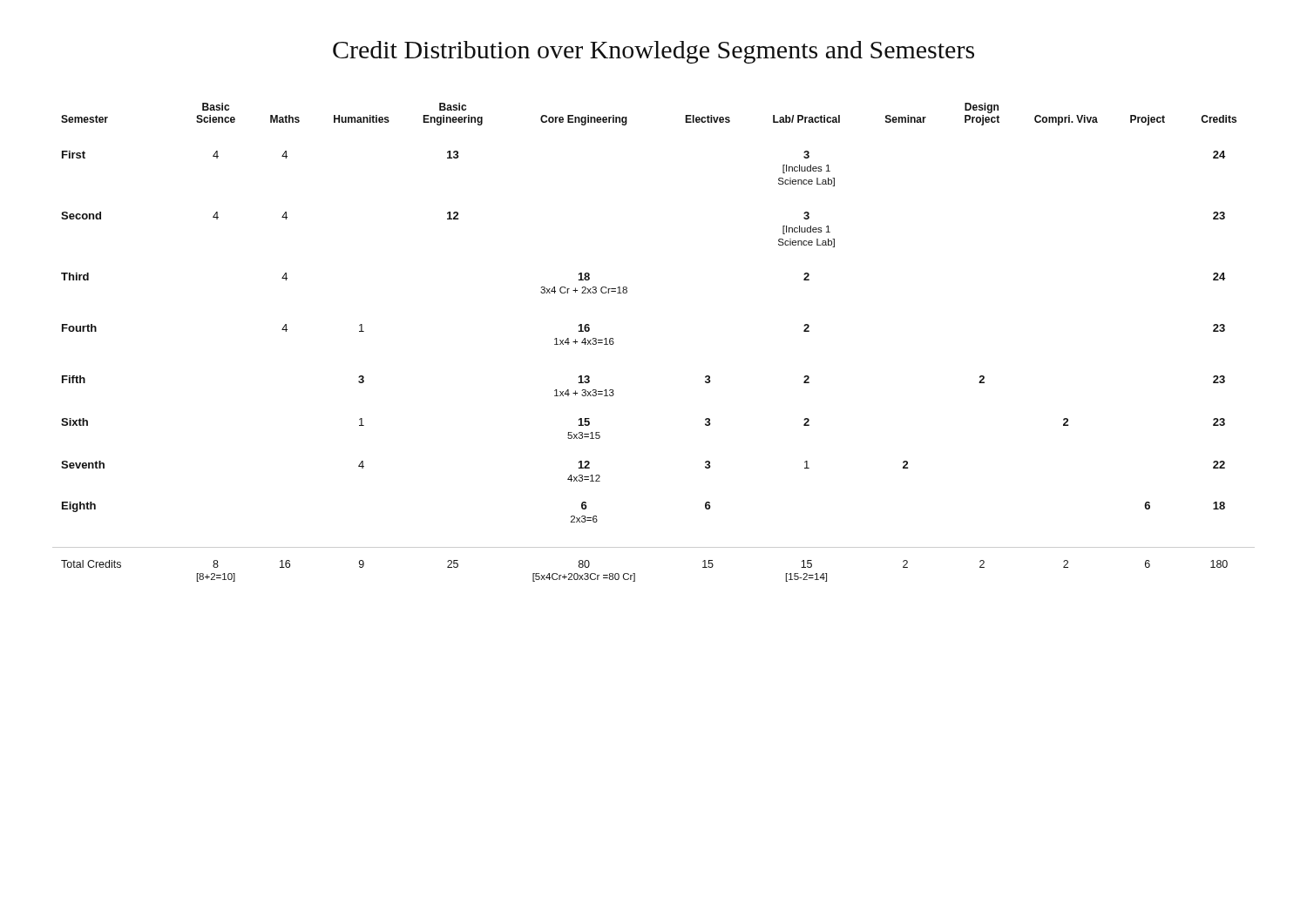This screenshot has width=1307, height=924.
Task: Find the table that mentions "13 1x4 +"
Action: pyautogui.click(x=654, y=342)
